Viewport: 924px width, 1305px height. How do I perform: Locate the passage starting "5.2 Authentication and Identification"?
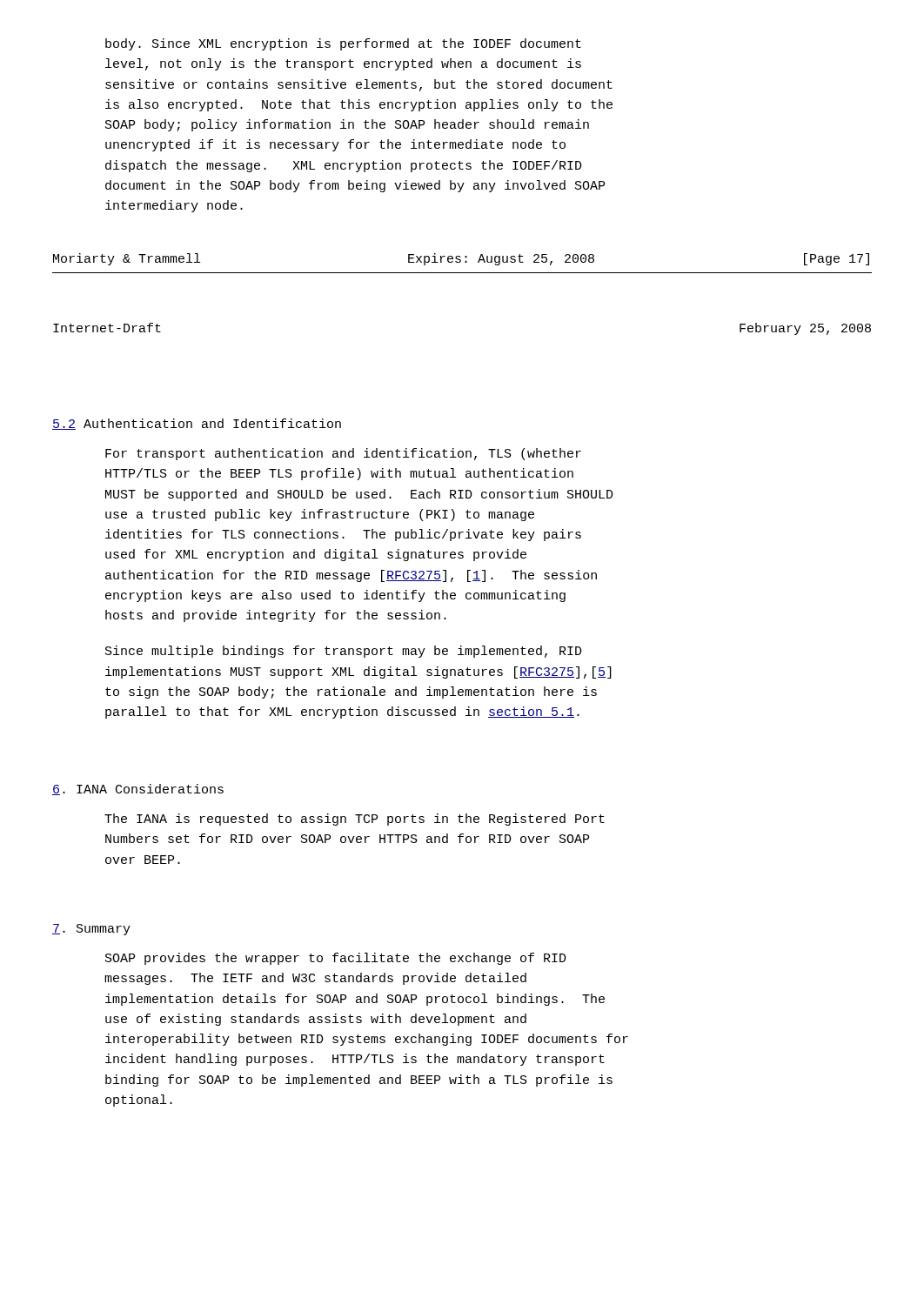(197, 425)
